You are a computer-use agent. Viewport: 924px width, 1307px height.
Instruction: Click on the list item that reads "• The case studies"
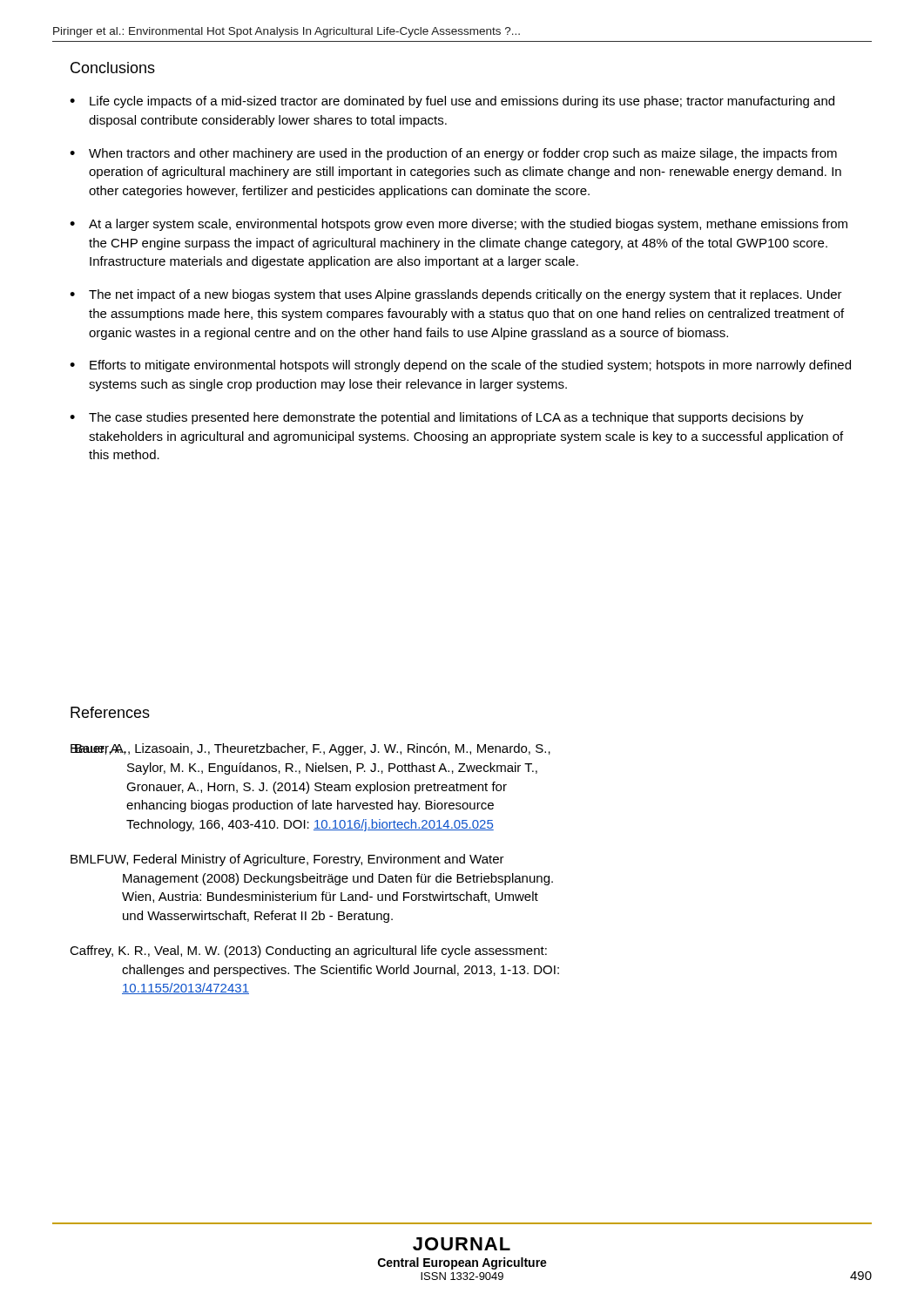pyautogui.click(x=462, y=436)
